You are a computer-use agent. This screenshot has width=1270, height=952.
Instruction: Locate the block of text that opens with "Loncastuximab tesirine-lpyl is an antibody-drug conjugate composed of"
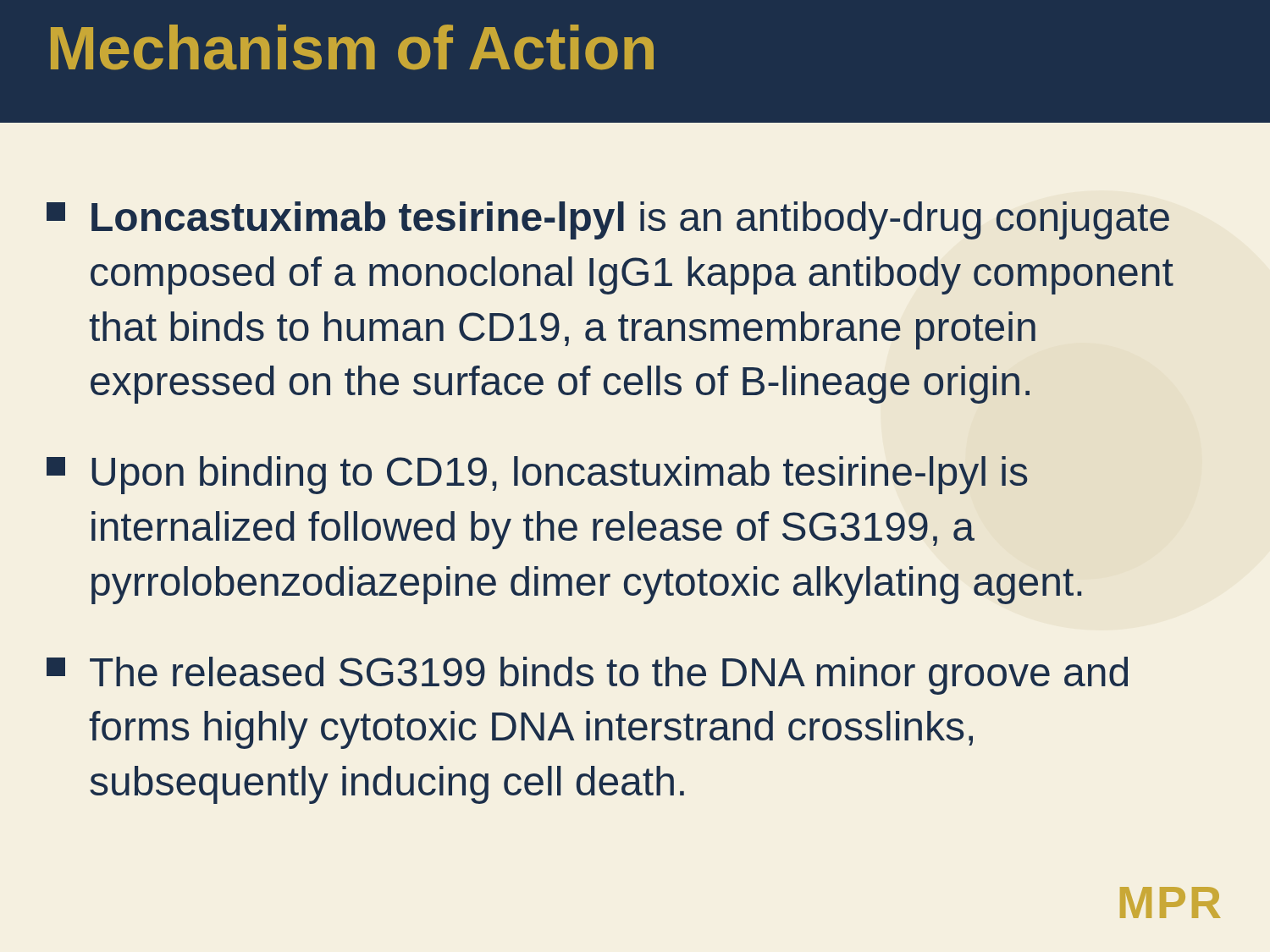[618, 300]
